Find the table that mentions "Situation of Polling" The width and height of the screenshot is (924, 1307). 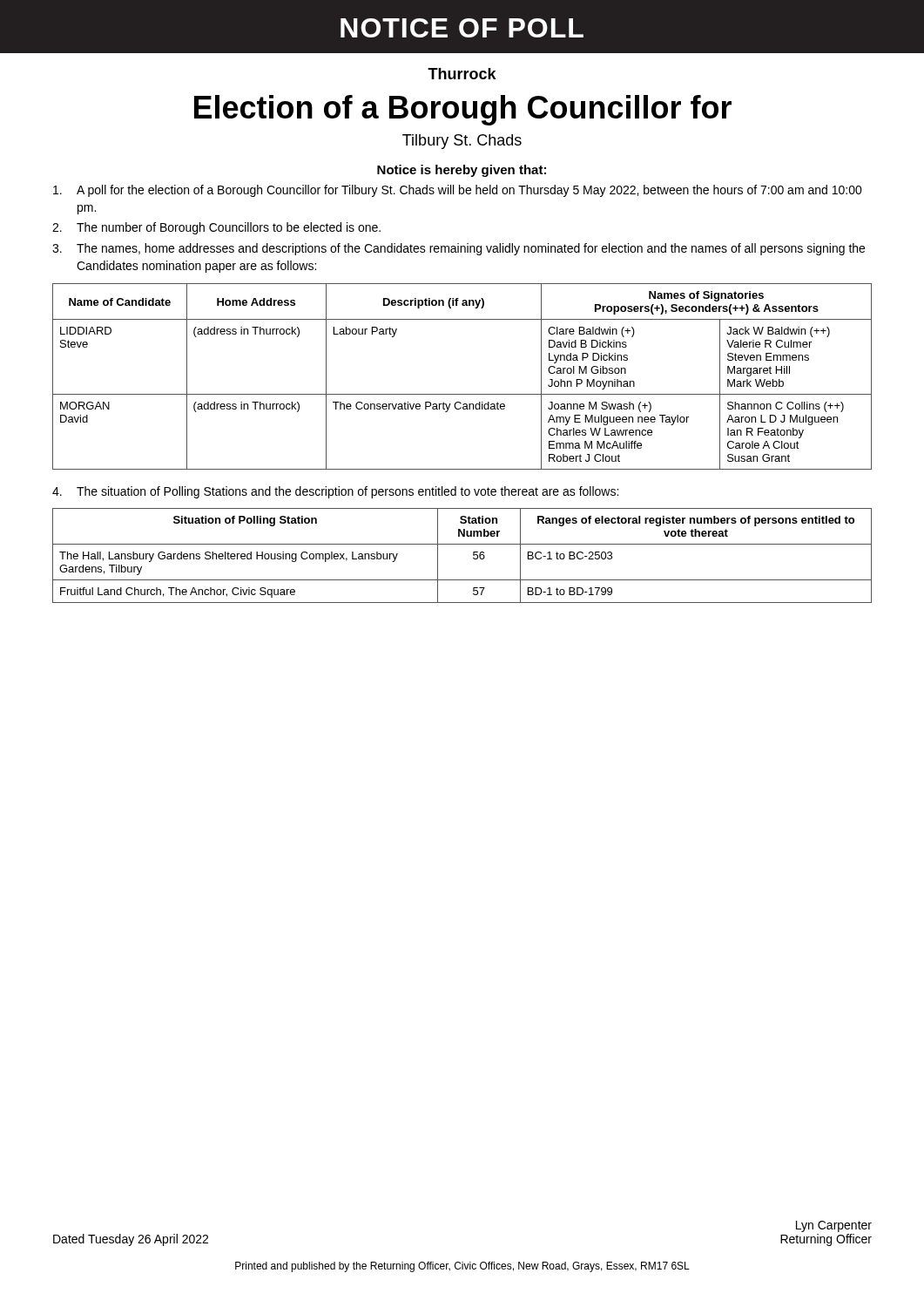pyautogui.click(x=462, y=555)
